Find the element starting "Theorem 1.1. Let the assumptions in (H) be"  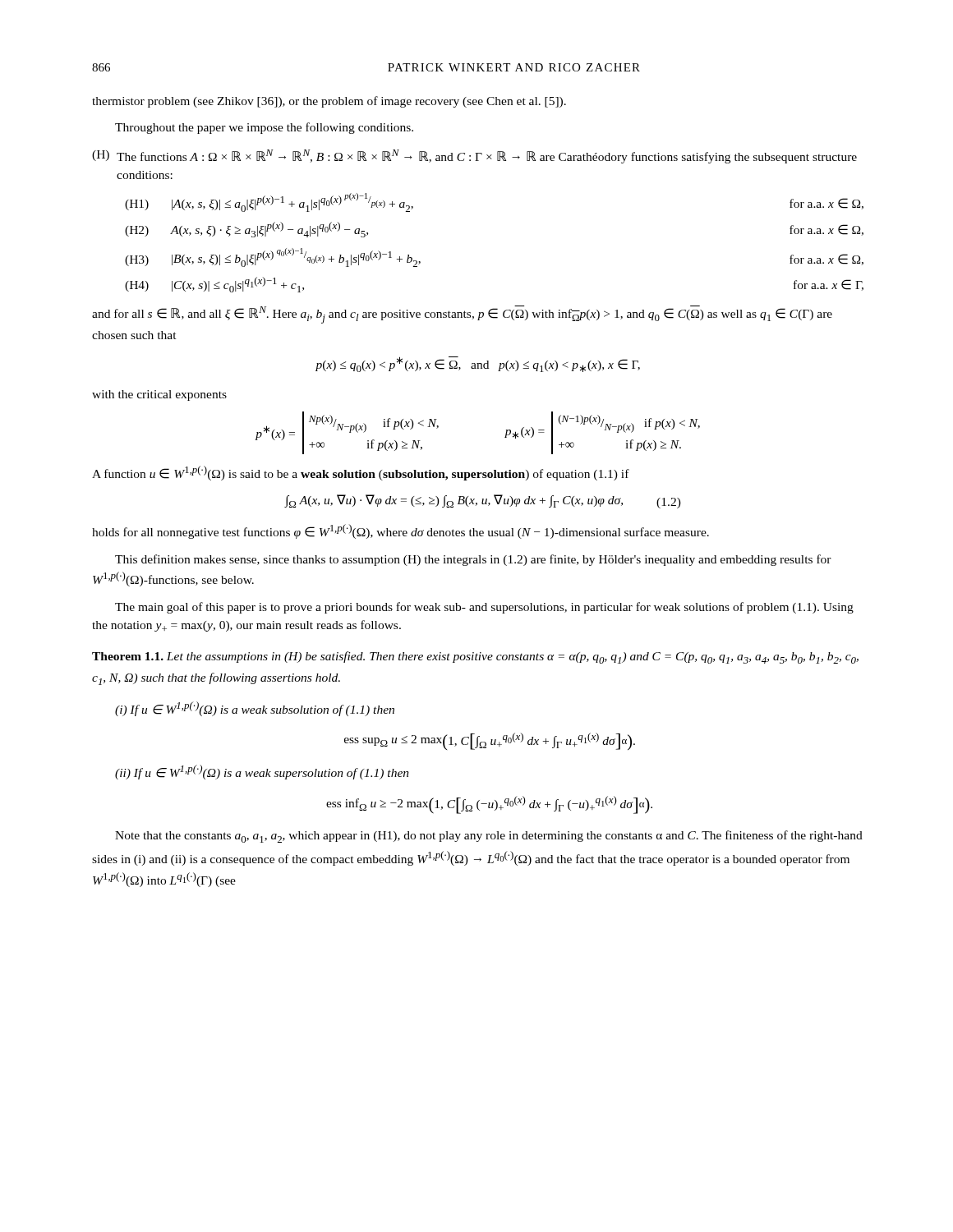[478, 733]
